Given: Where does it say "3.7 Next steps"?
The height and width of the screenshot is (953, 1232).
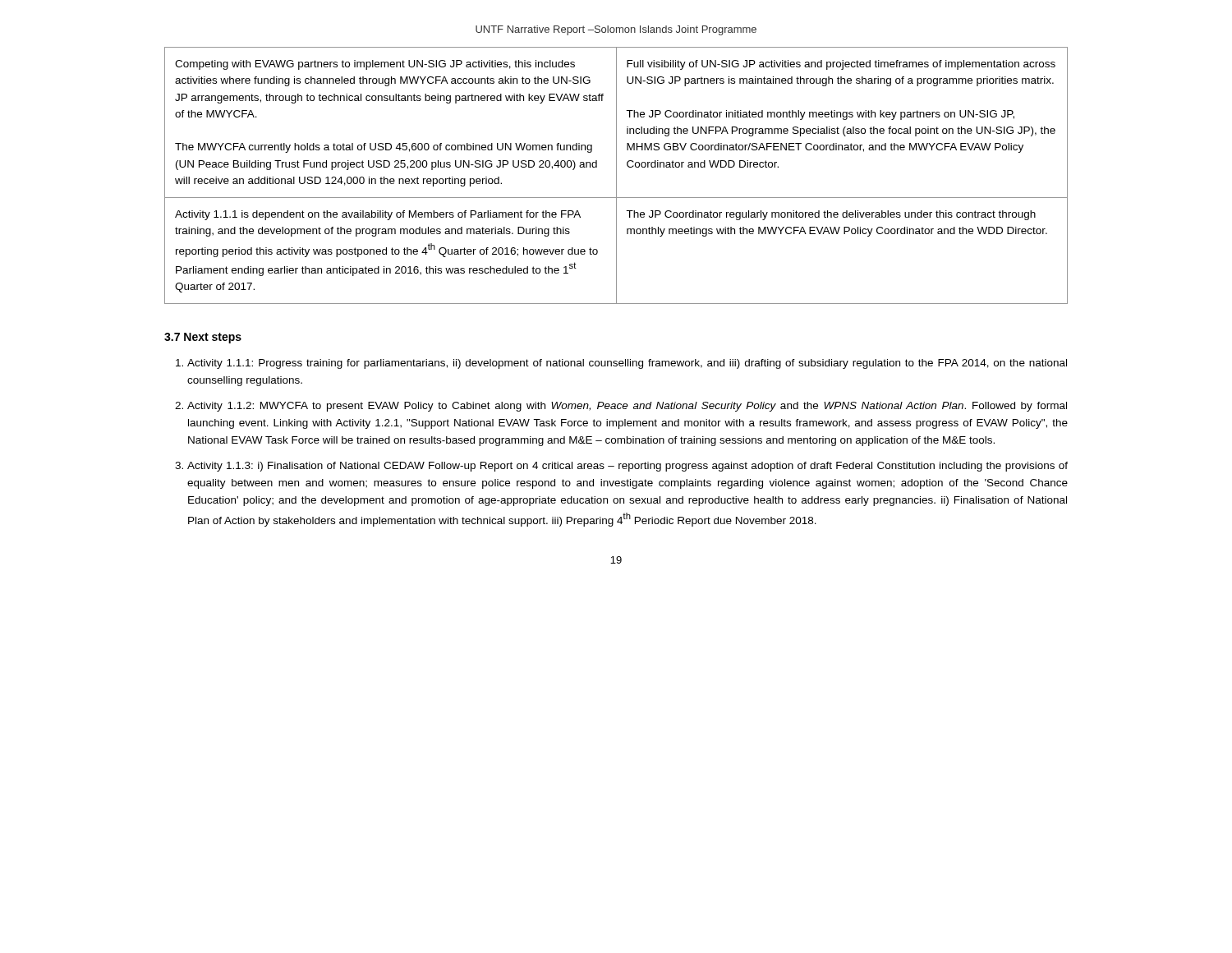Looking at the screenshot, I should 203,337.
